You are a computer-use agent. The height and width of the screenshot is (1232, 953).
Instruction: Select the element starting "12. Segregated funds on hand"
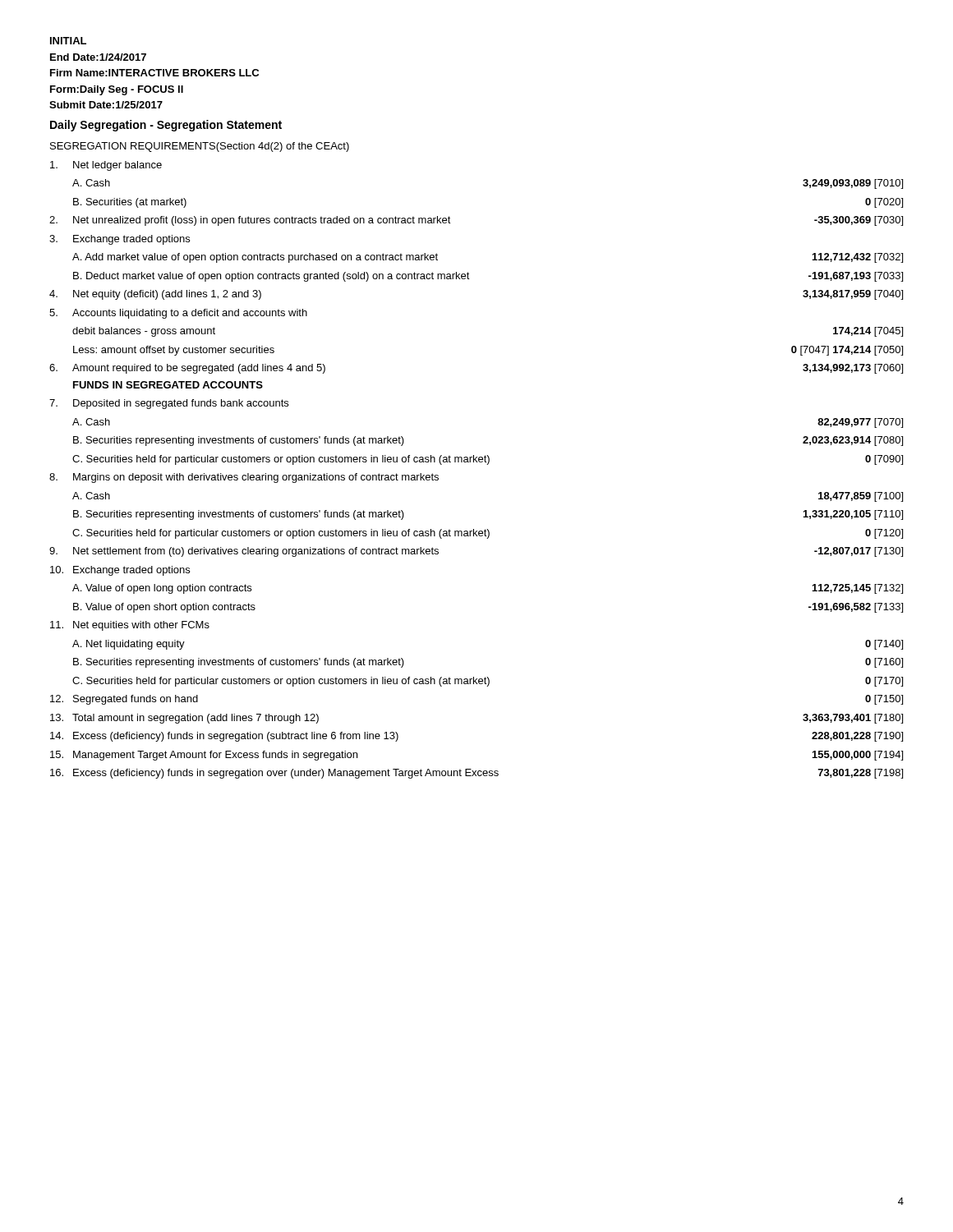[117, 699]
